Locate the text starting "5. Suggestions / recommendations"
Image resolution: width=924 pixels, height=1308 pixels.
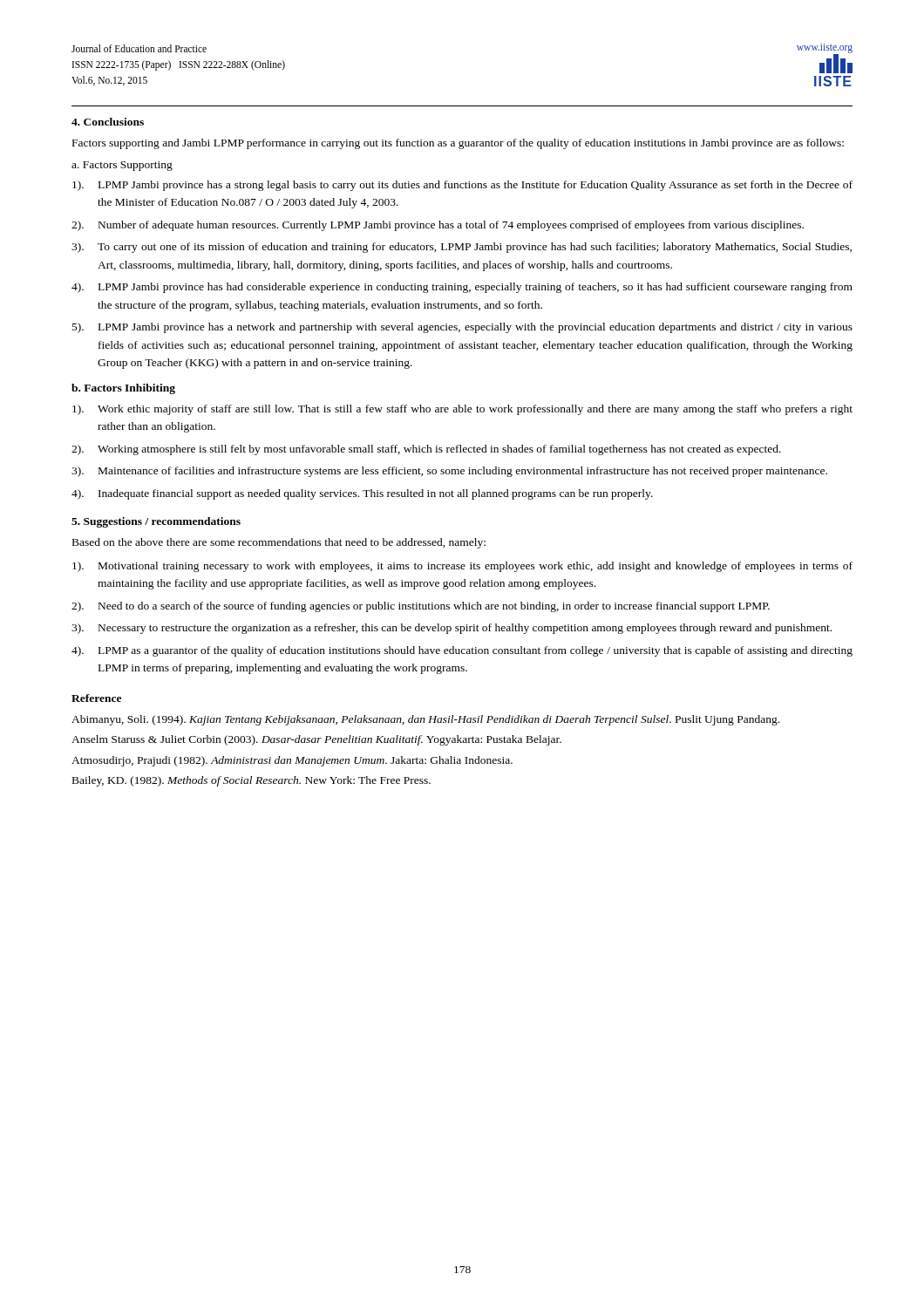pyautogui.click(x=156, y=521)
